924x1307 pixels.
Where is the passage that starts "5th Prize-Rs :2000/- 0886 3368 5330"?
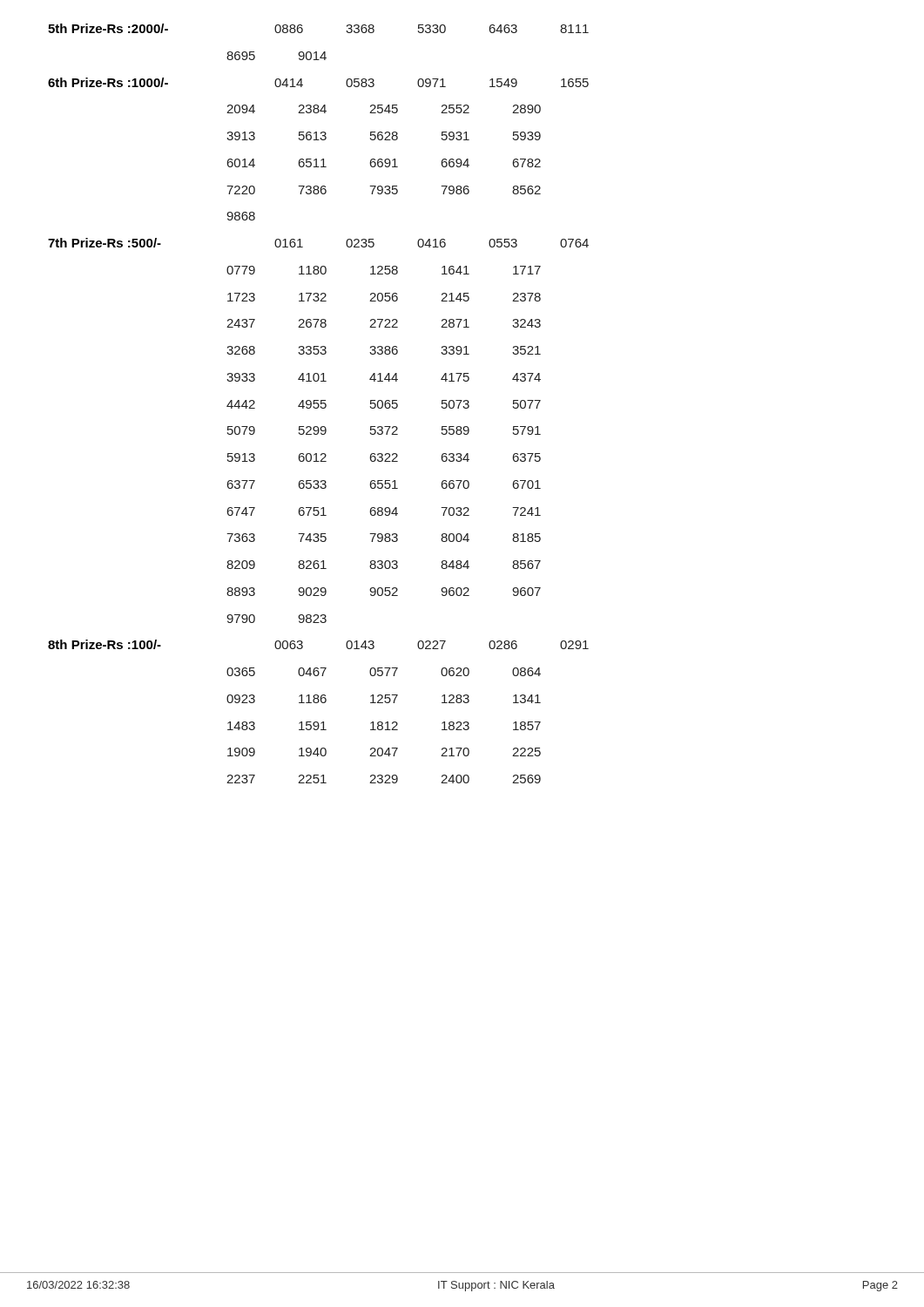111,28
